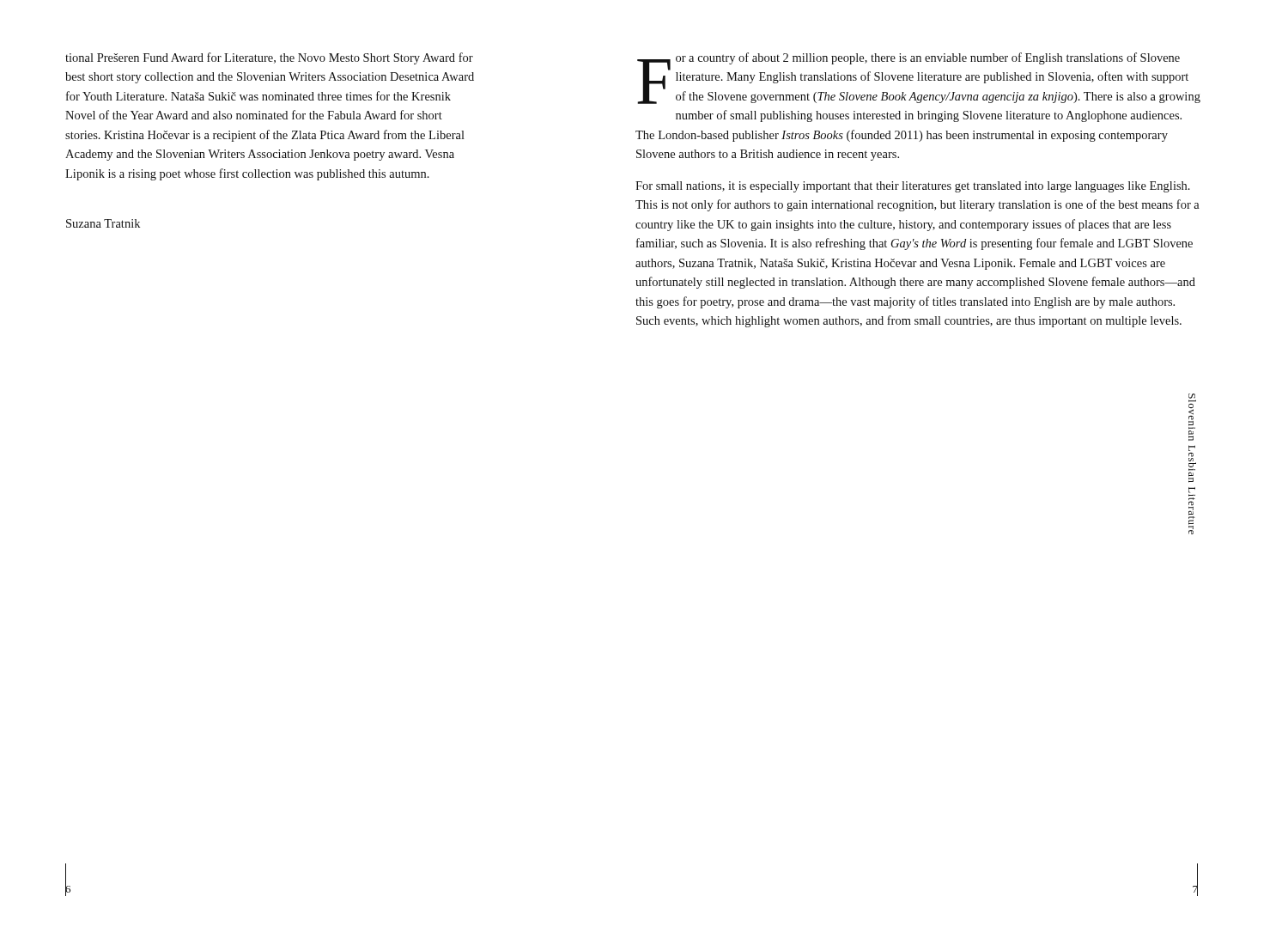Find the text block with the text "For small nations, it"

coord(917,253)
